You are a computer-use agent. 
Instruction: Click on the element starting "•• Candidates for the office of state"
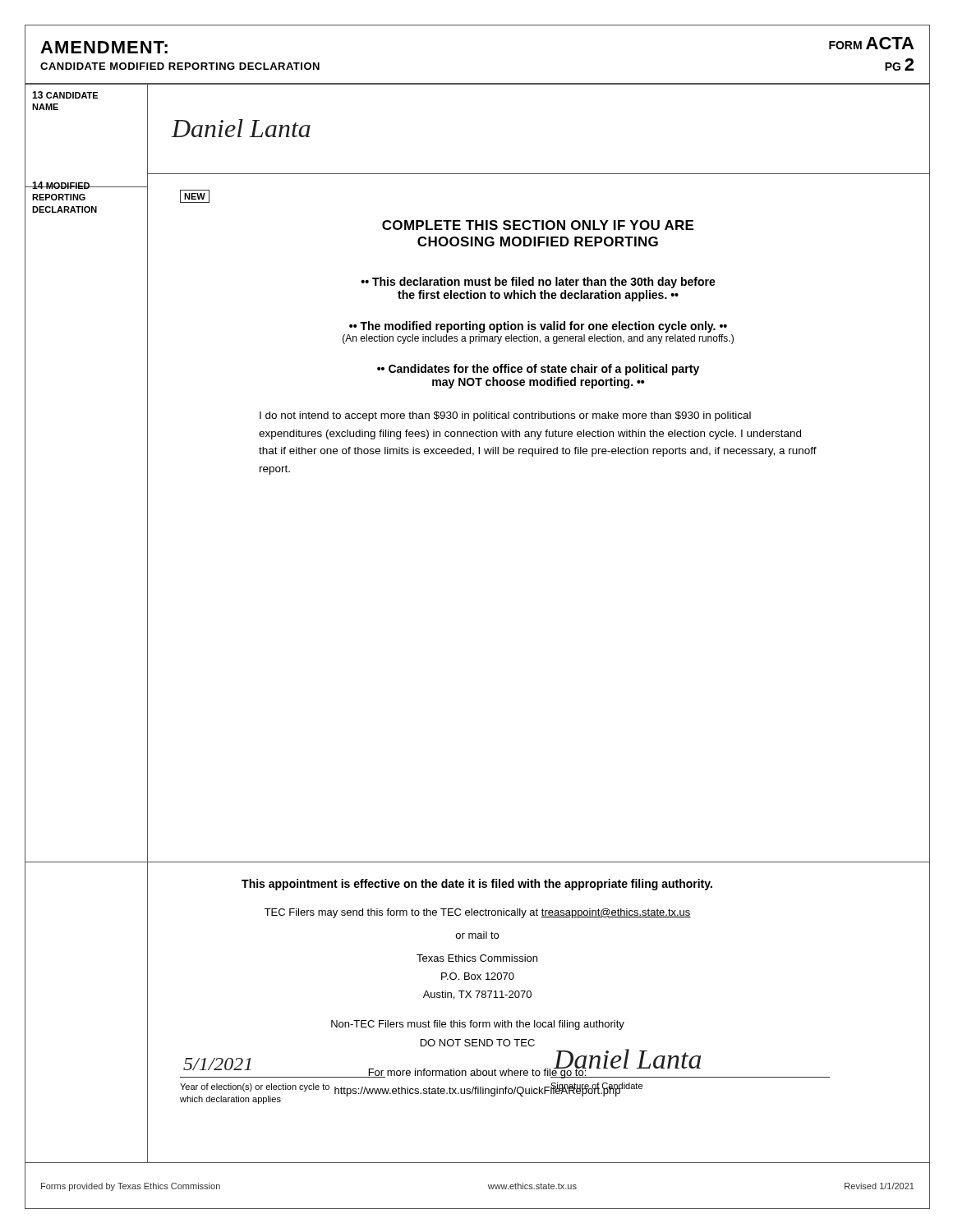(538, 375)
